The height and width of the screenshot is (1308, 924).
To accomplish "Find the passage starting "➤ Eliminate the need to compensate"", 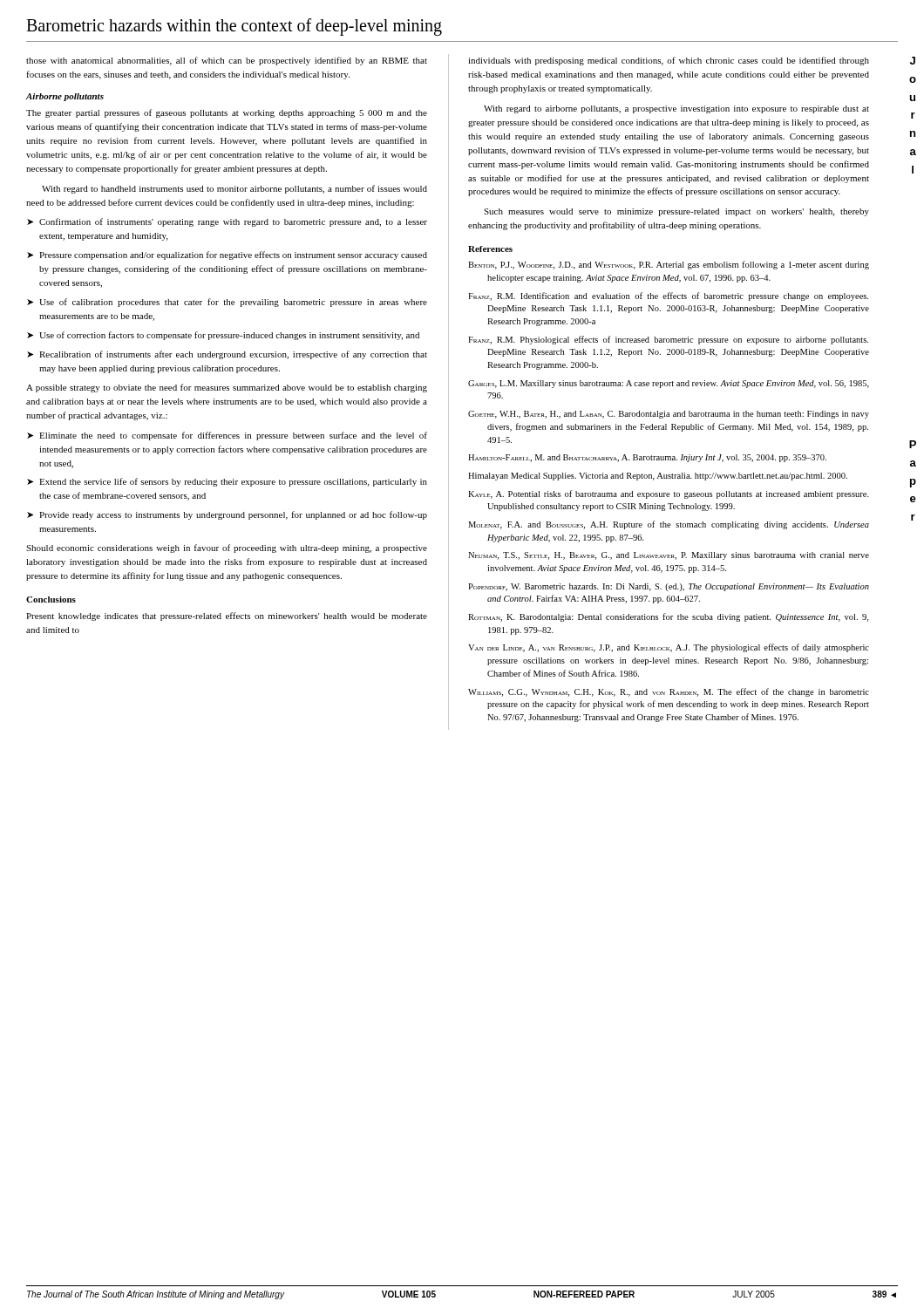I will [x=227, y=450].
